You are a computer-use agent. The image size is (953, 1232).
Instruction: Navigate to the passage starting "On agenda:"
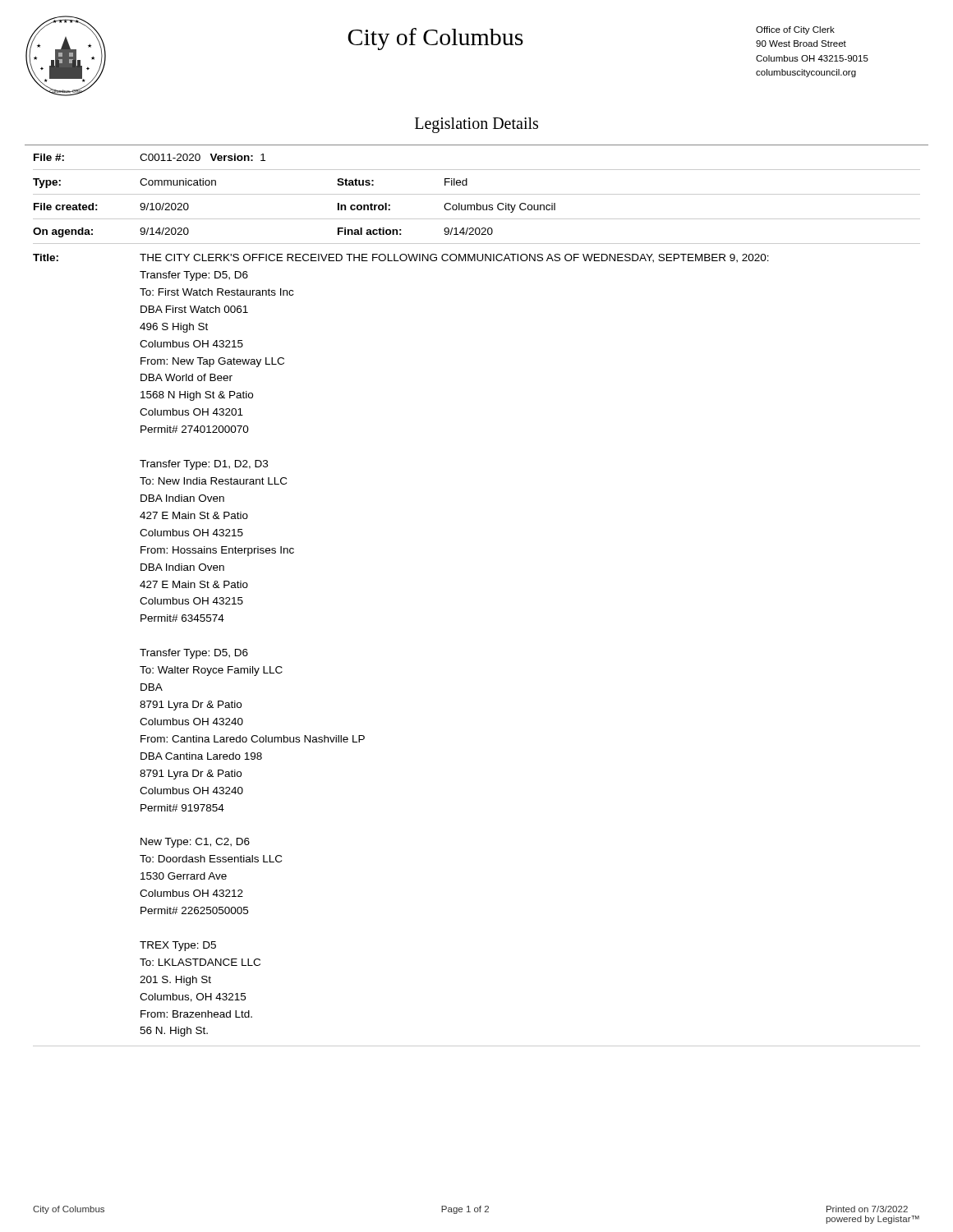click(63, 231)
